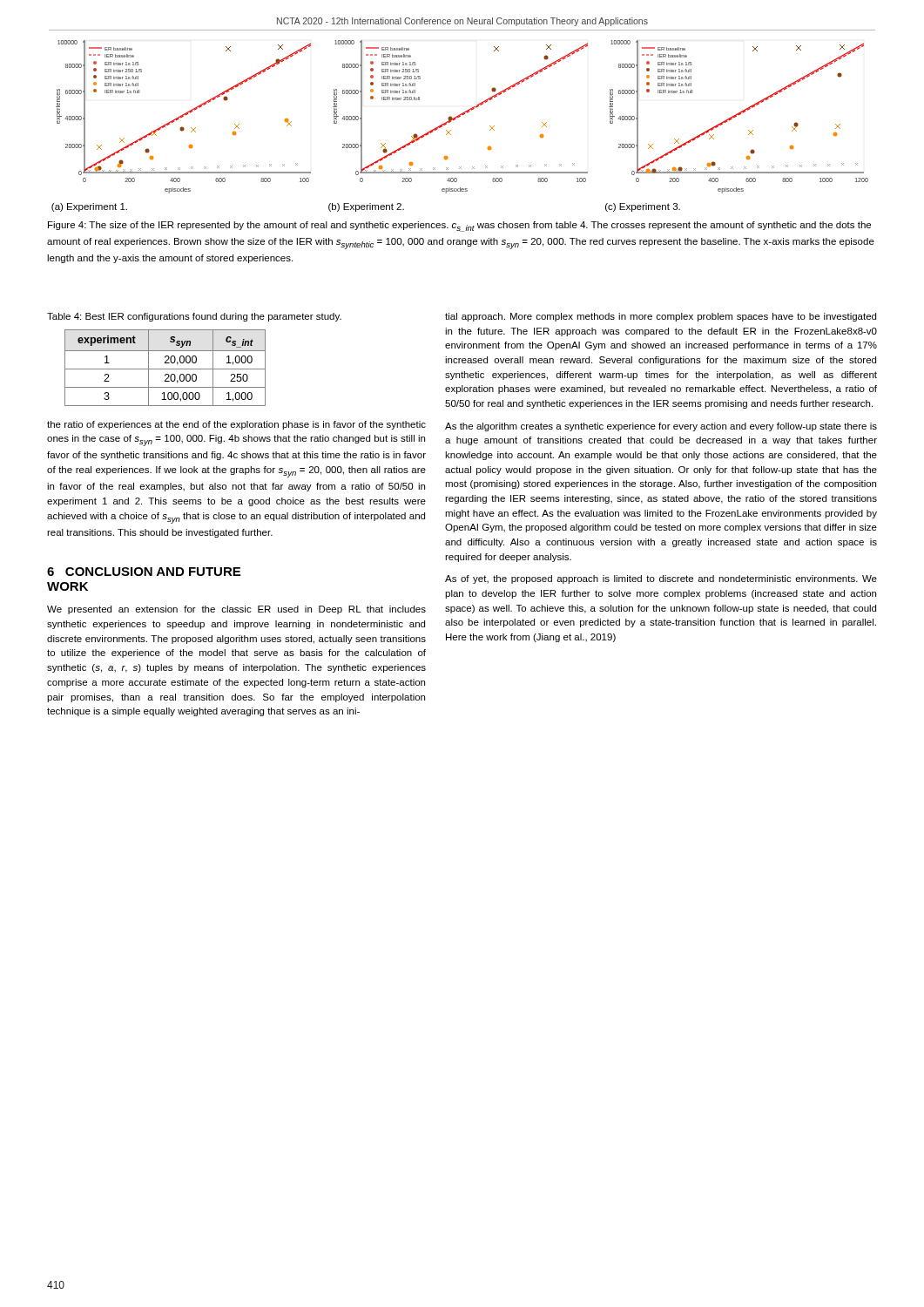This screenshot has height=1307, width=924.
Task: Locate the text block containing "tial approach. More complex"
Action: [x=661, y=360]
